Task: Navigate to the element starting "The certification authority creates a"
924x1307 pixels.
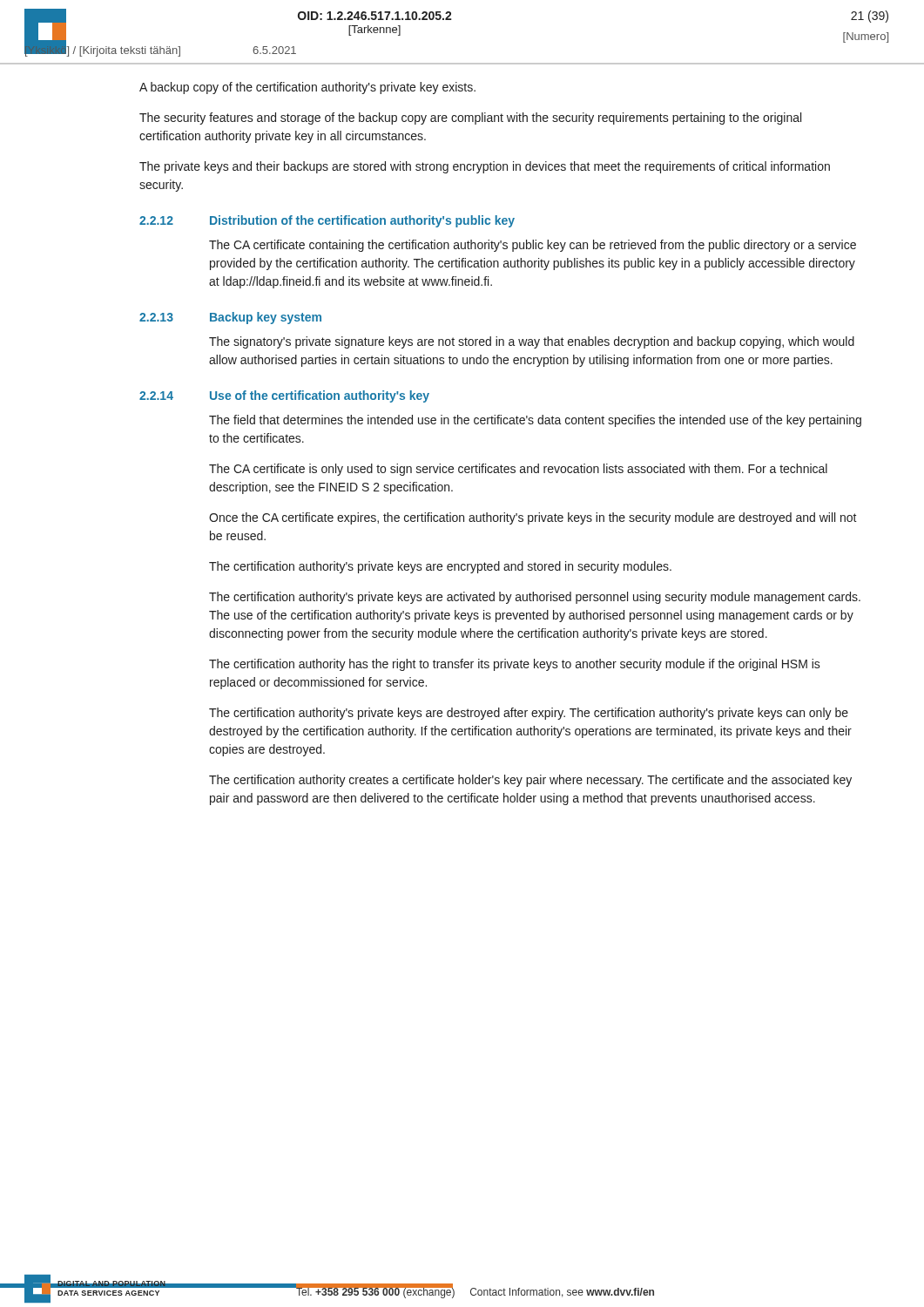Action: point(531,789)
